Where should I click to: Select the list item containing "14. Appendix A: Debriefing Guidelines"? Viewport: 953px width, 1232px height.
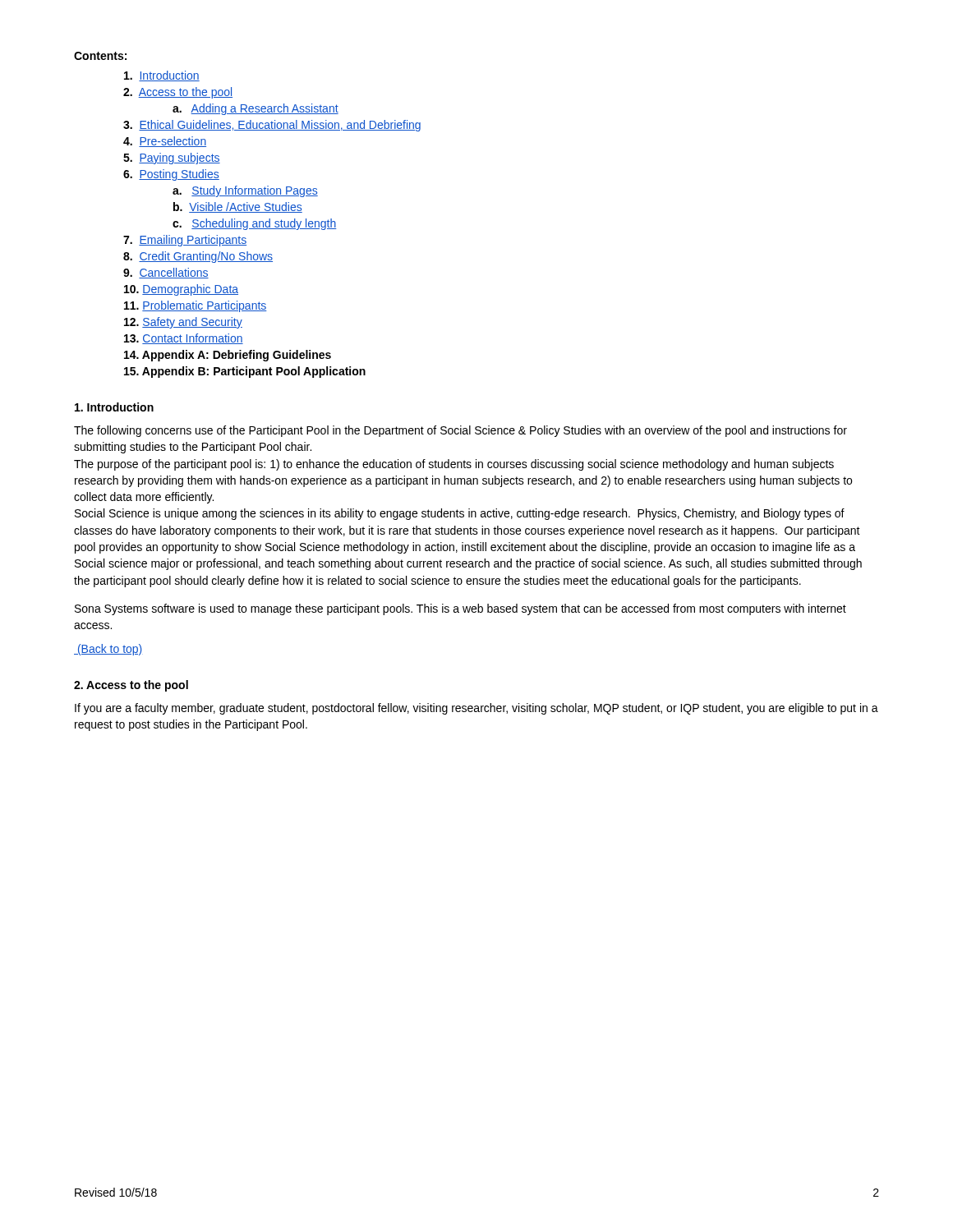(227, 355)
